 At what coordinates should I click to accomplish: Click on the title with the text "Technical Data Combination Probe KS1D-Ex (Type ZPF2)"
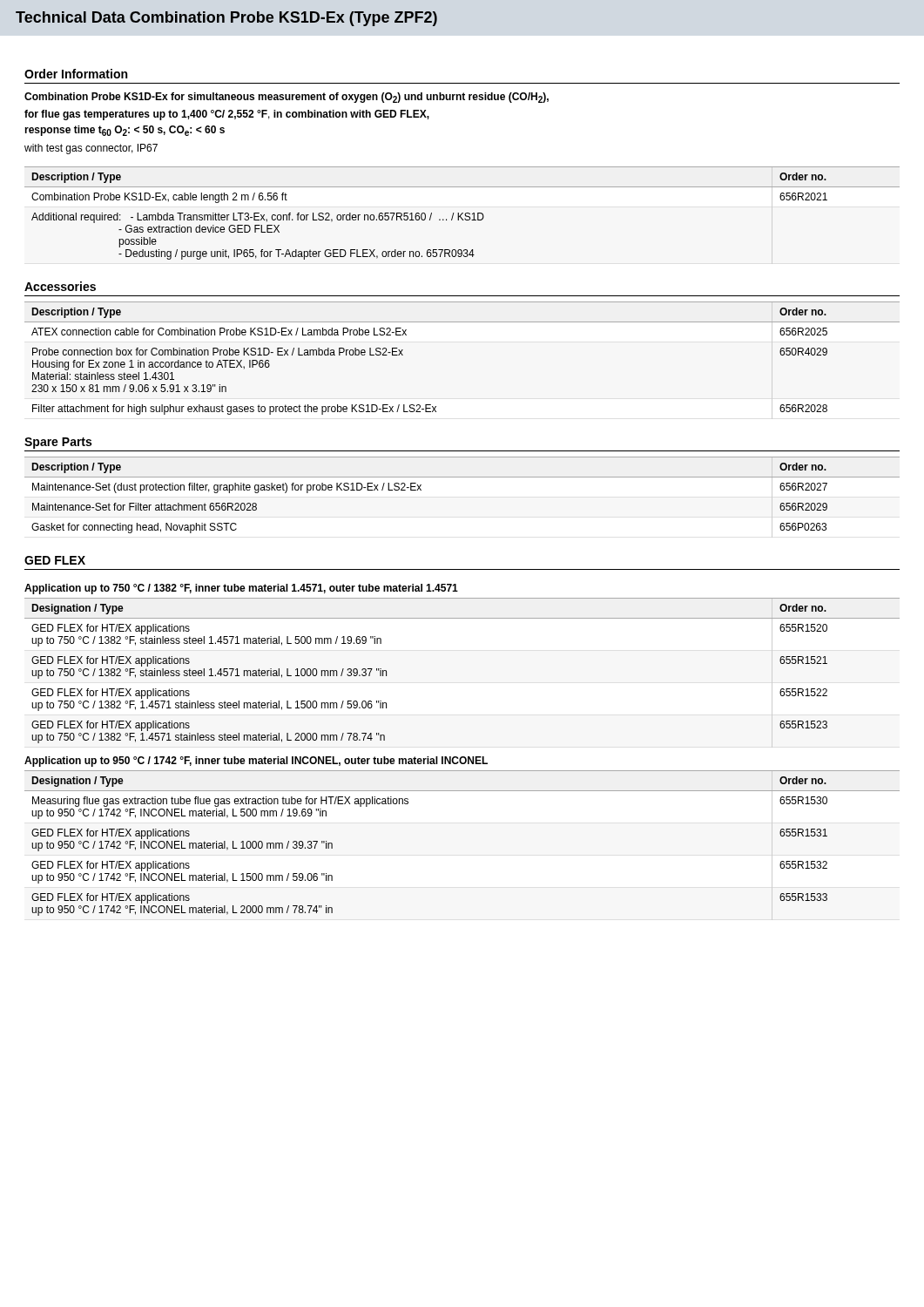(226, 19)
